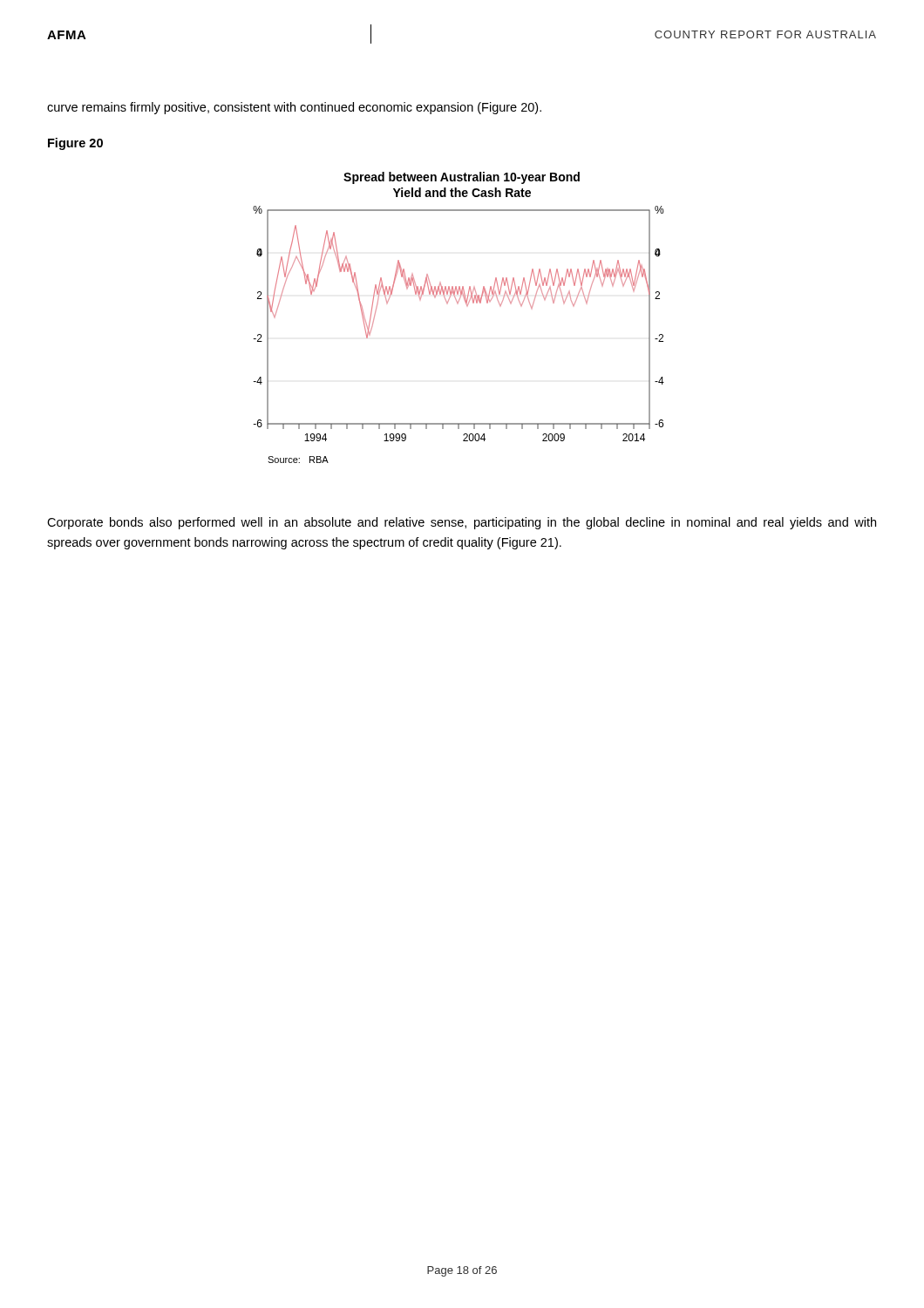This screenshot has width=924, height=1308.
Task: Select the section header that says "Figure 20"
Action: [x=75, y=143]
